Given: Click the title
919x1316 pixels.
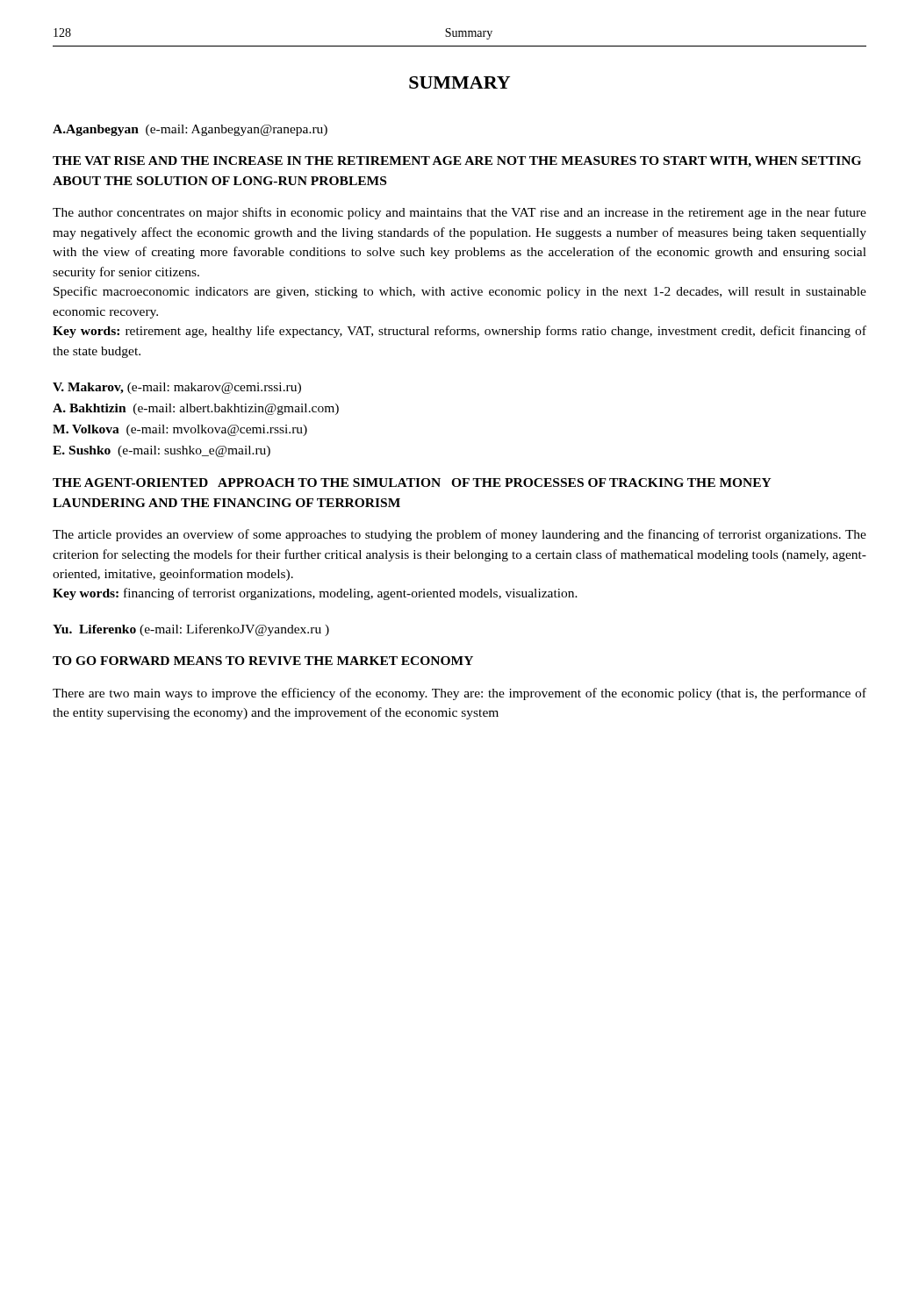Looking at the screenshot, I should [460, 82].
